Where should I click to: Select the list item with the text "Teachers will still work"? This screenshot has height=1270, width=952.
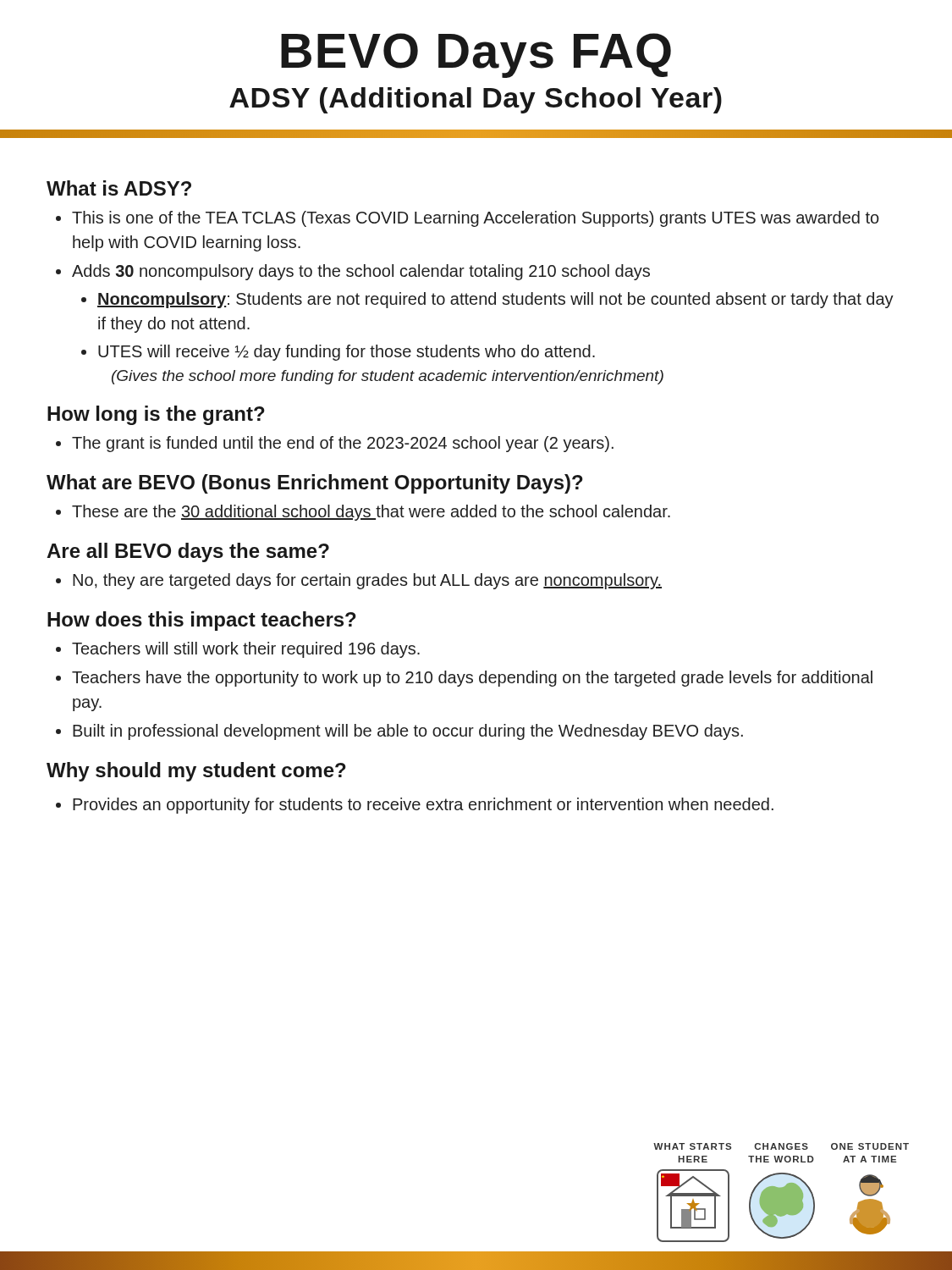[x=238, y=650]
